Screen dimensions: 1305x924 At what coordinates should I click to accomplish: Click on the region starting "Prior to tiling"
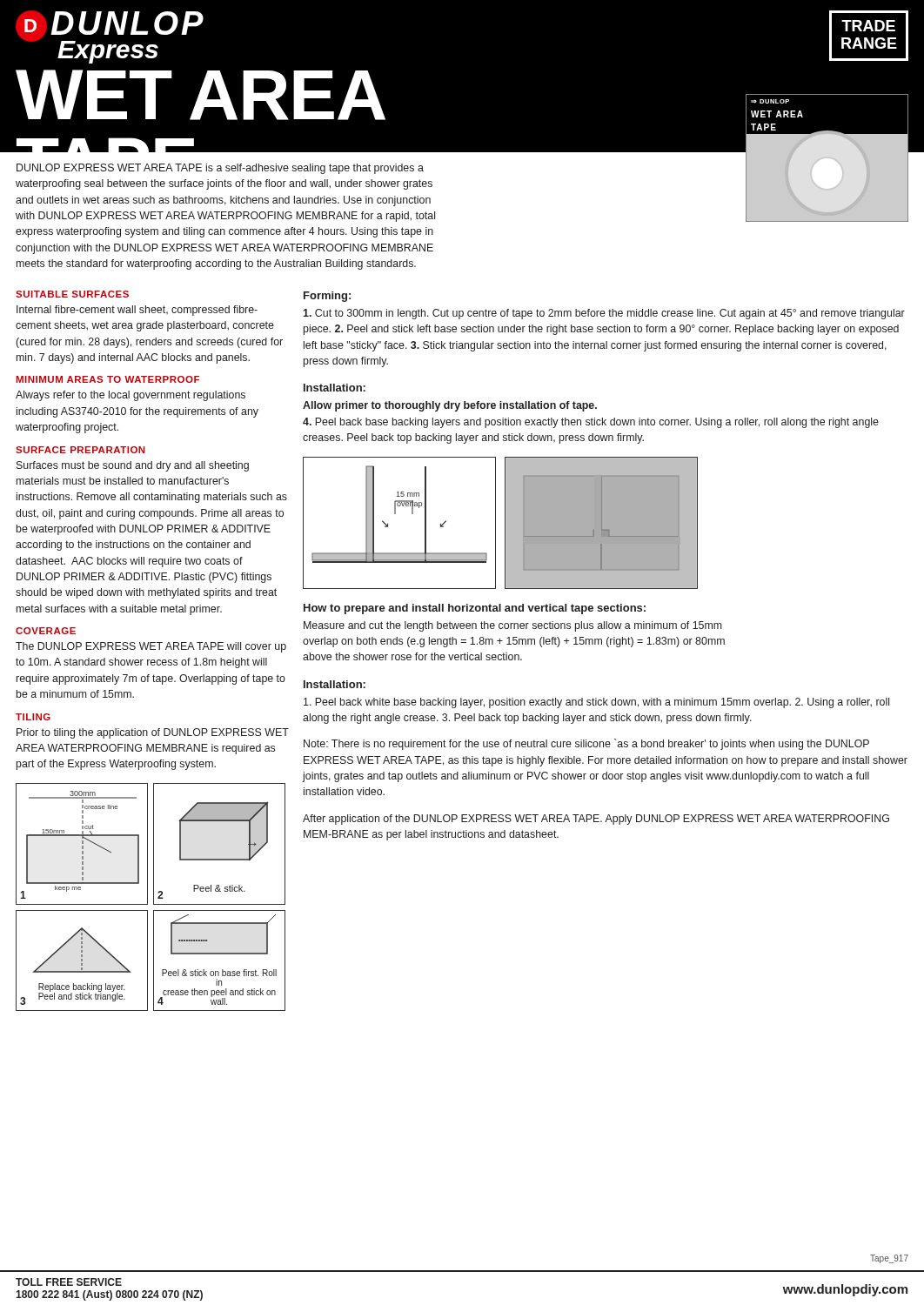[x=152, y=748]
